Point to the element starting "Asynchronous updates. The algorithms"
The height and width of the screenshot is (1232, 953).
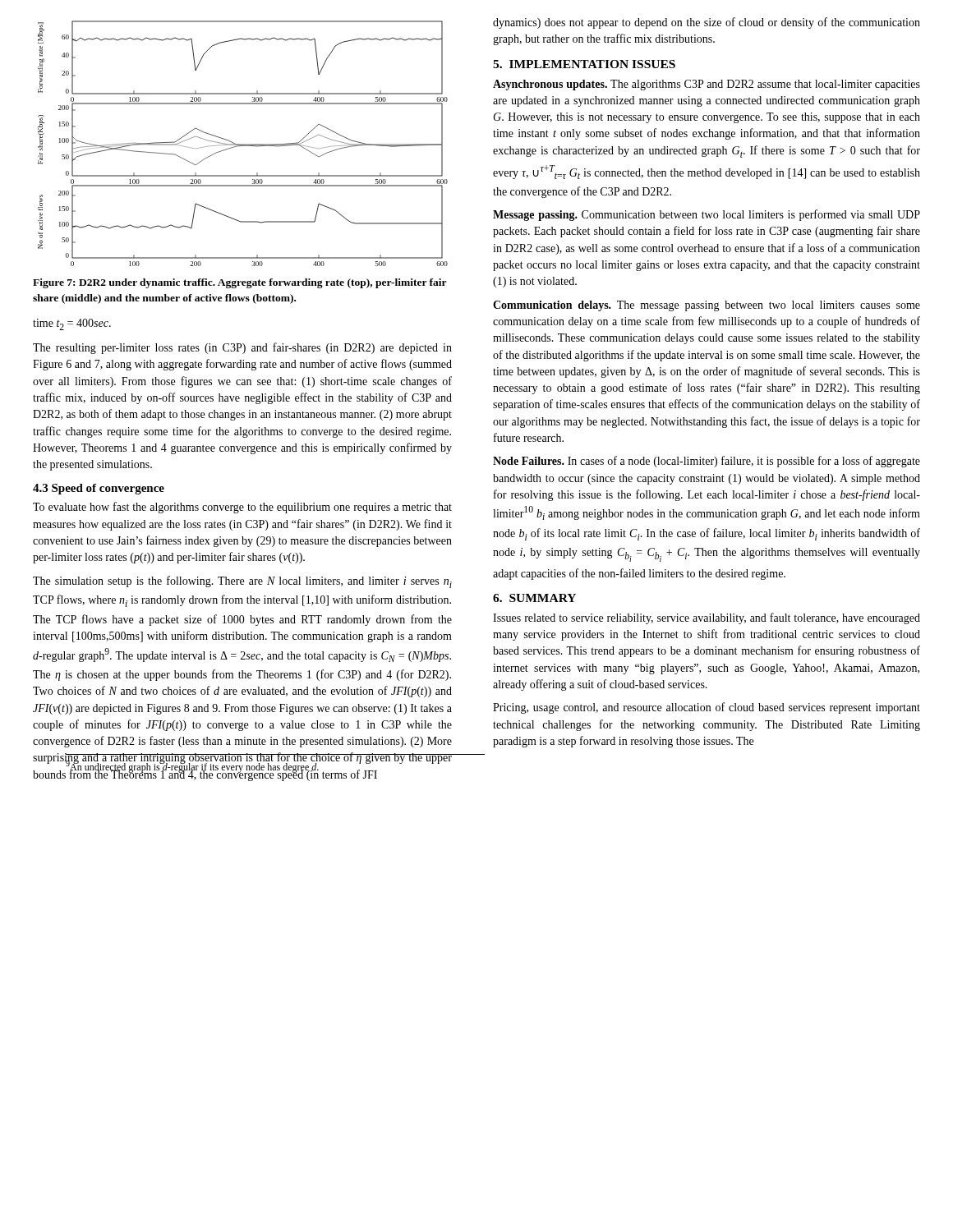tap(707, 138)
